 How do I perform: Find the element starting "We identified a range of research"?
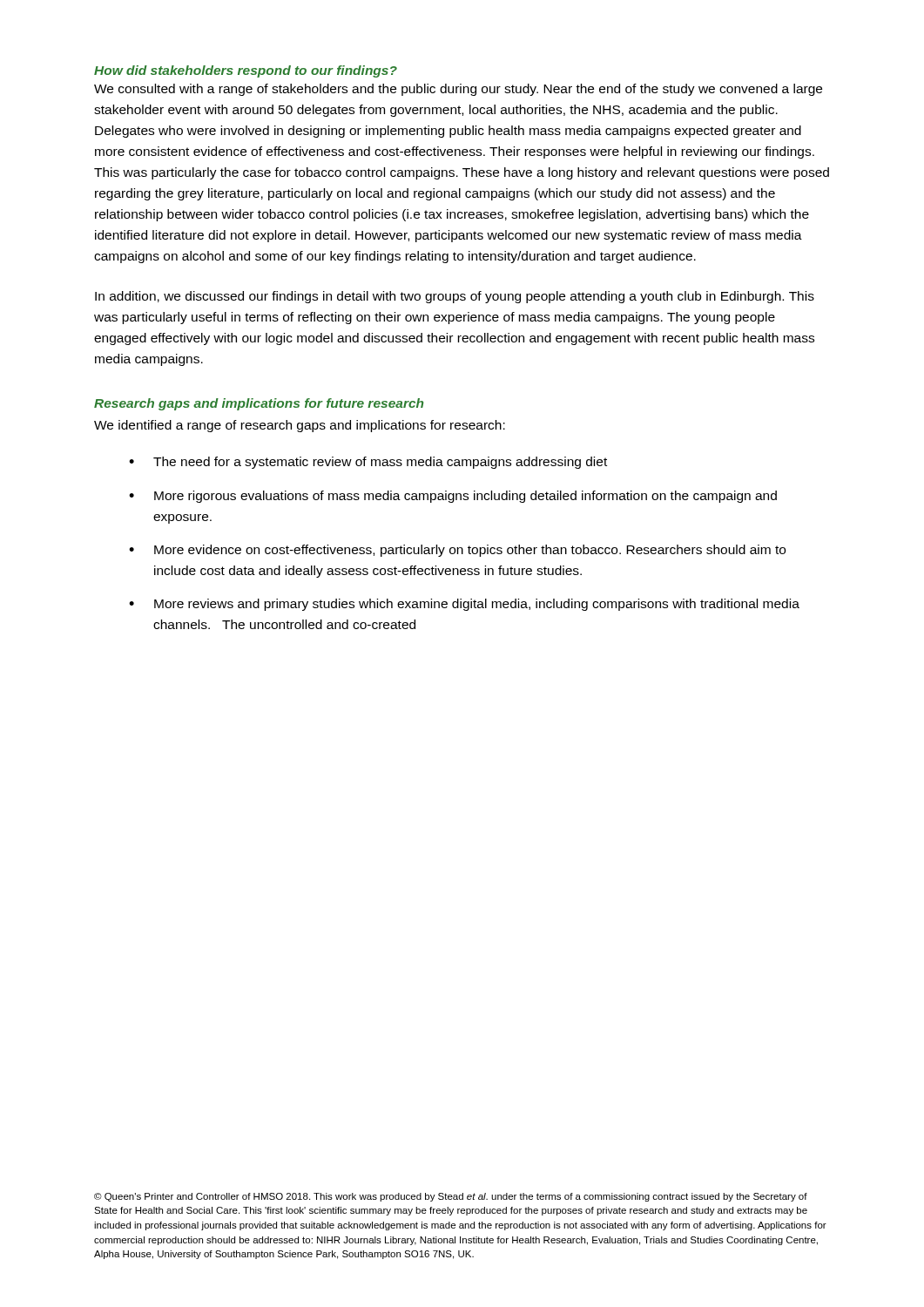(300, 425)
